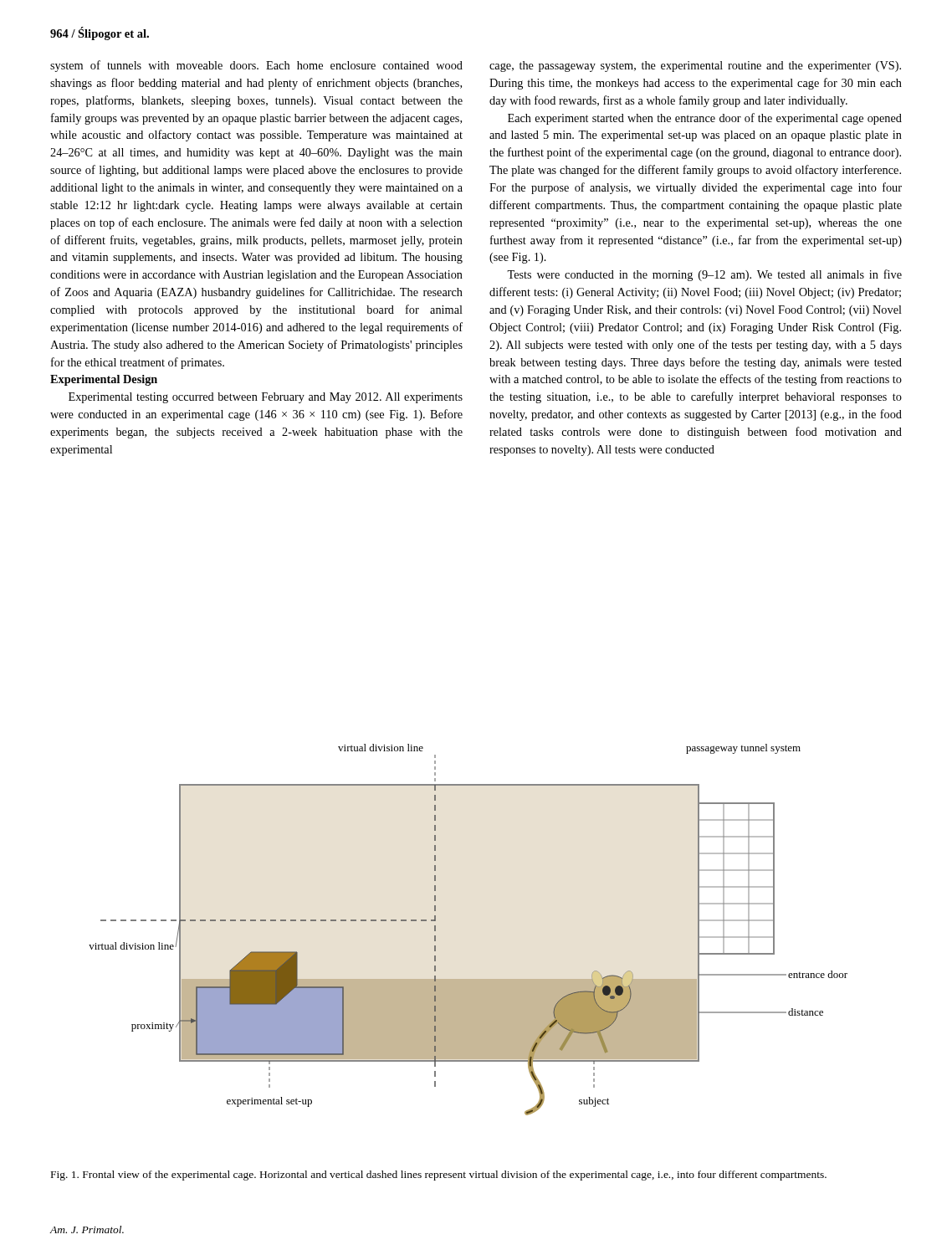Click on the illustration

point(476,941)
